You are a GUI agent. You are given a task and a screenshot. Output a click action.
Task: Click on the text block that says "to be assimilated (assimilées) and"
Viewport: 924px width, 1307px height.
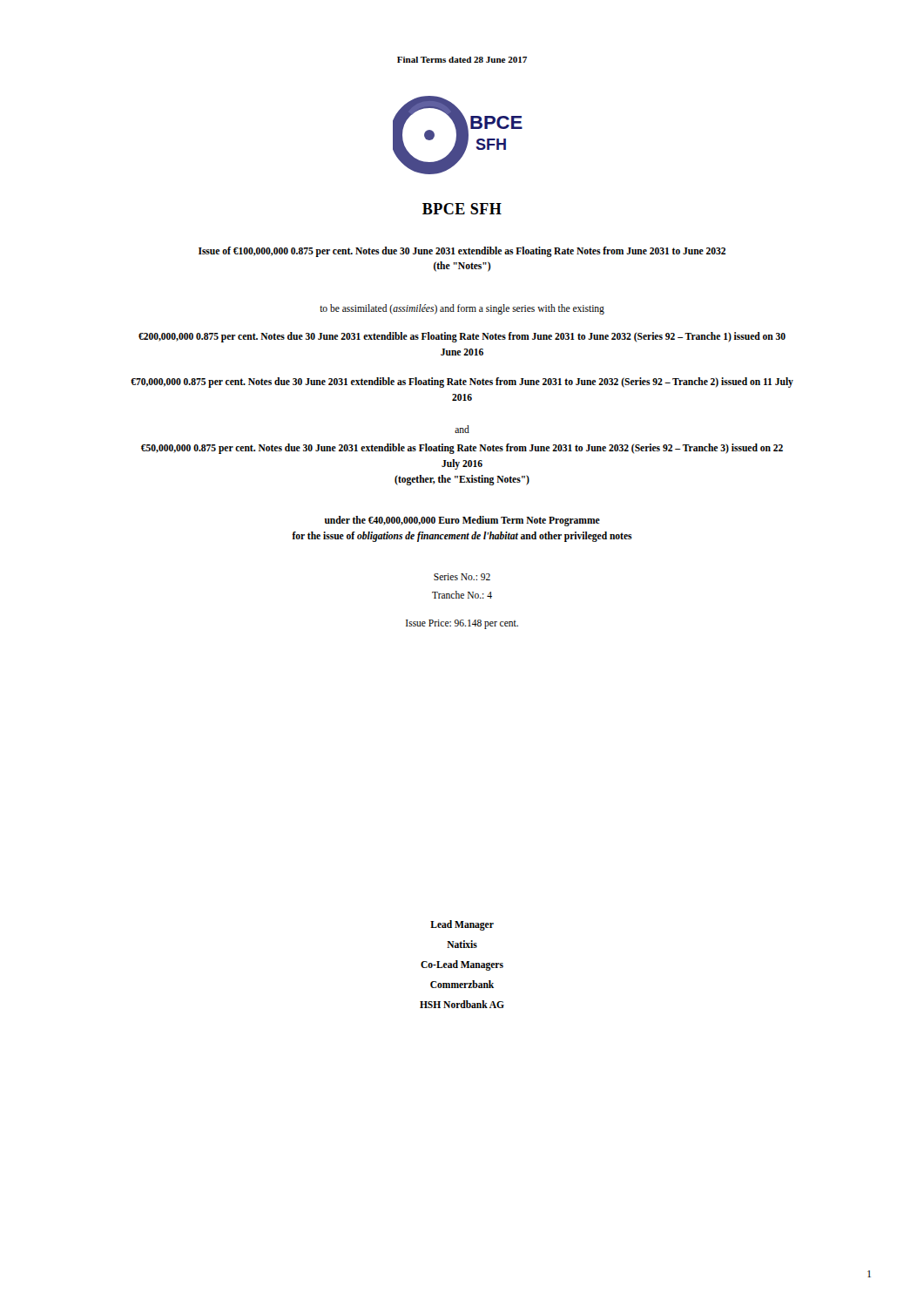(462, 308)
